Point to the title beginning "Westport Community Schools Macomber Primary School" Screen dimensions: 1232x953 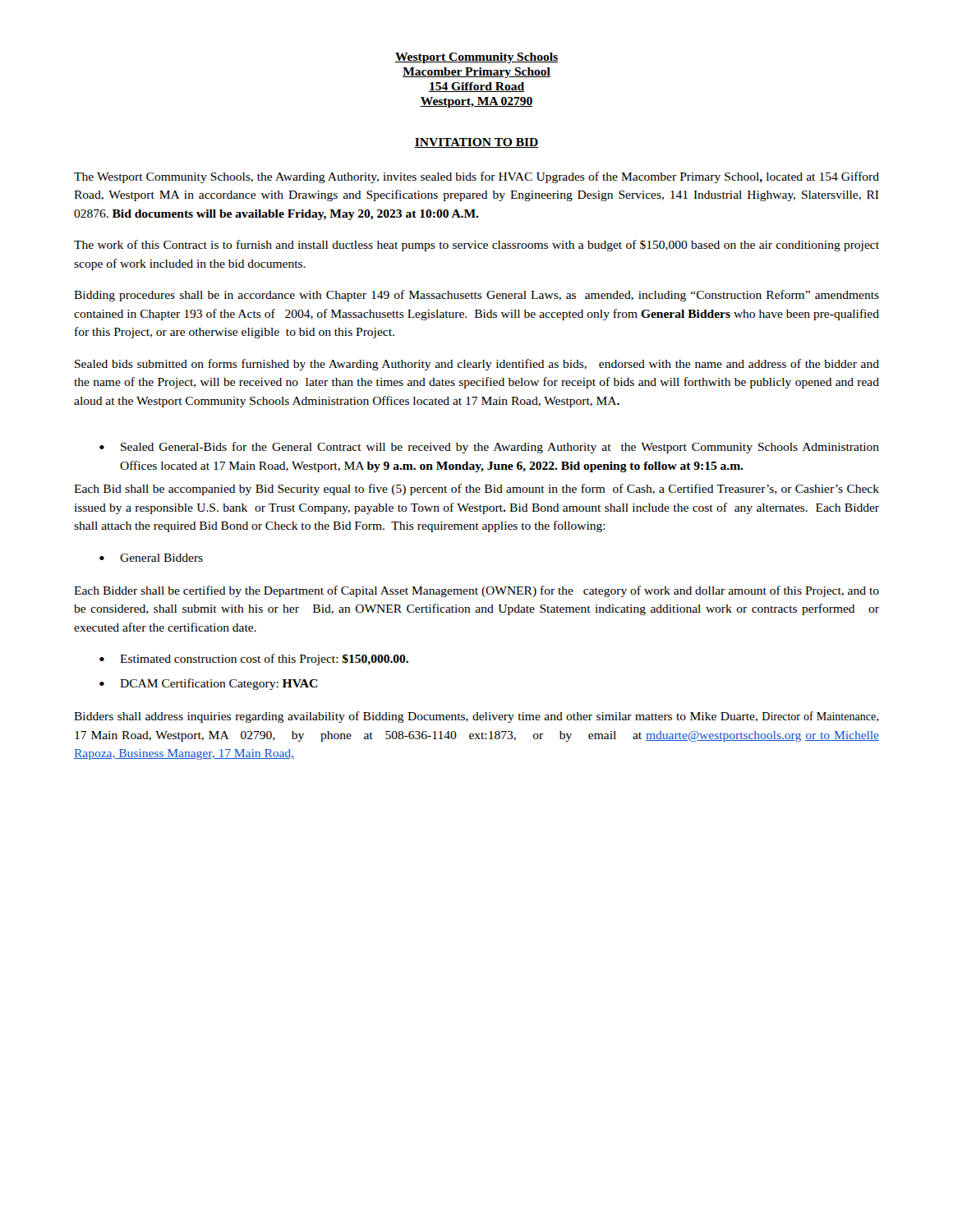(x=476, y=79)
